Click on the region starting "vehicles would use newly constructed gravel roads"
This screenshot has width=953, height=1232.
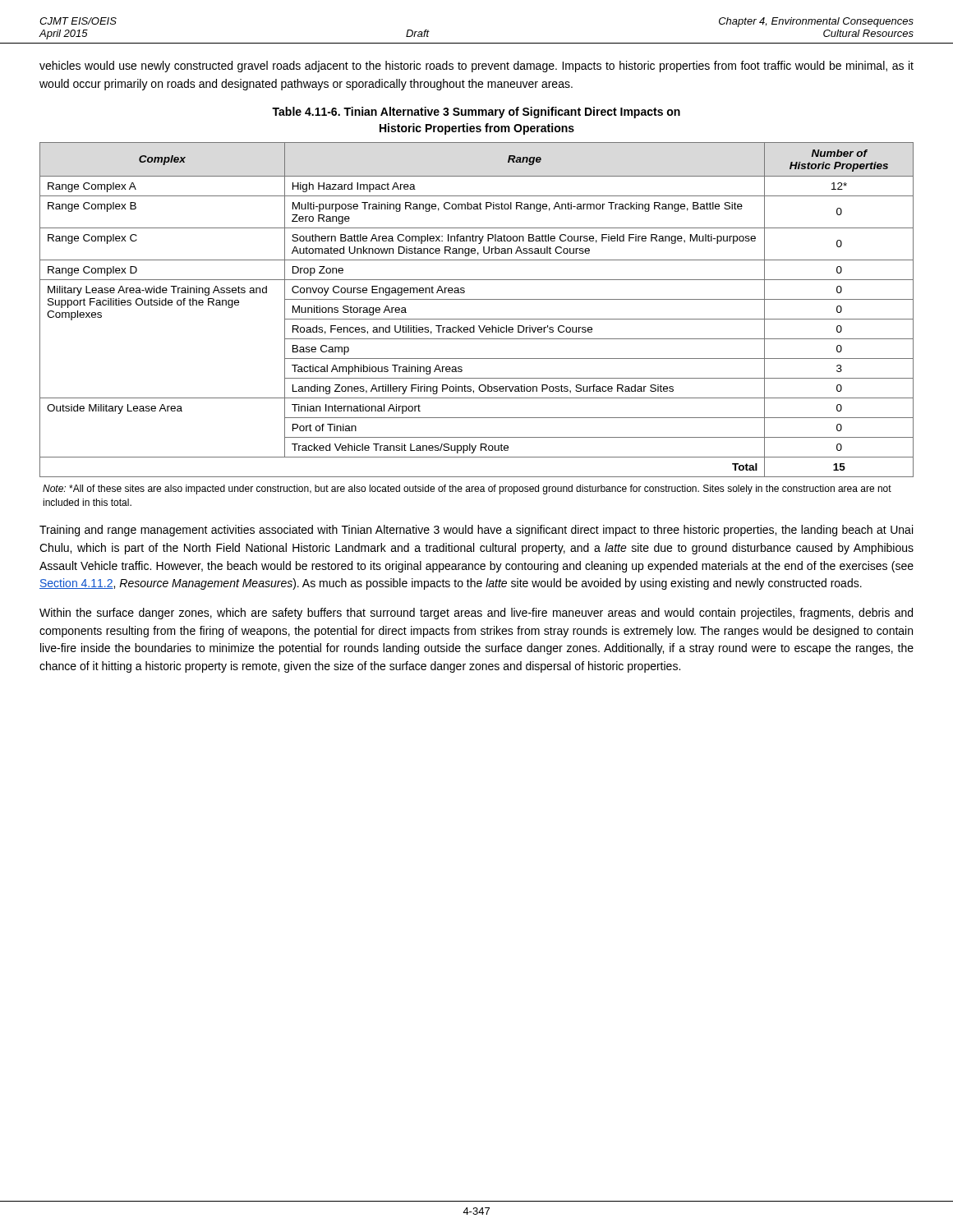(x=476, y=75)
